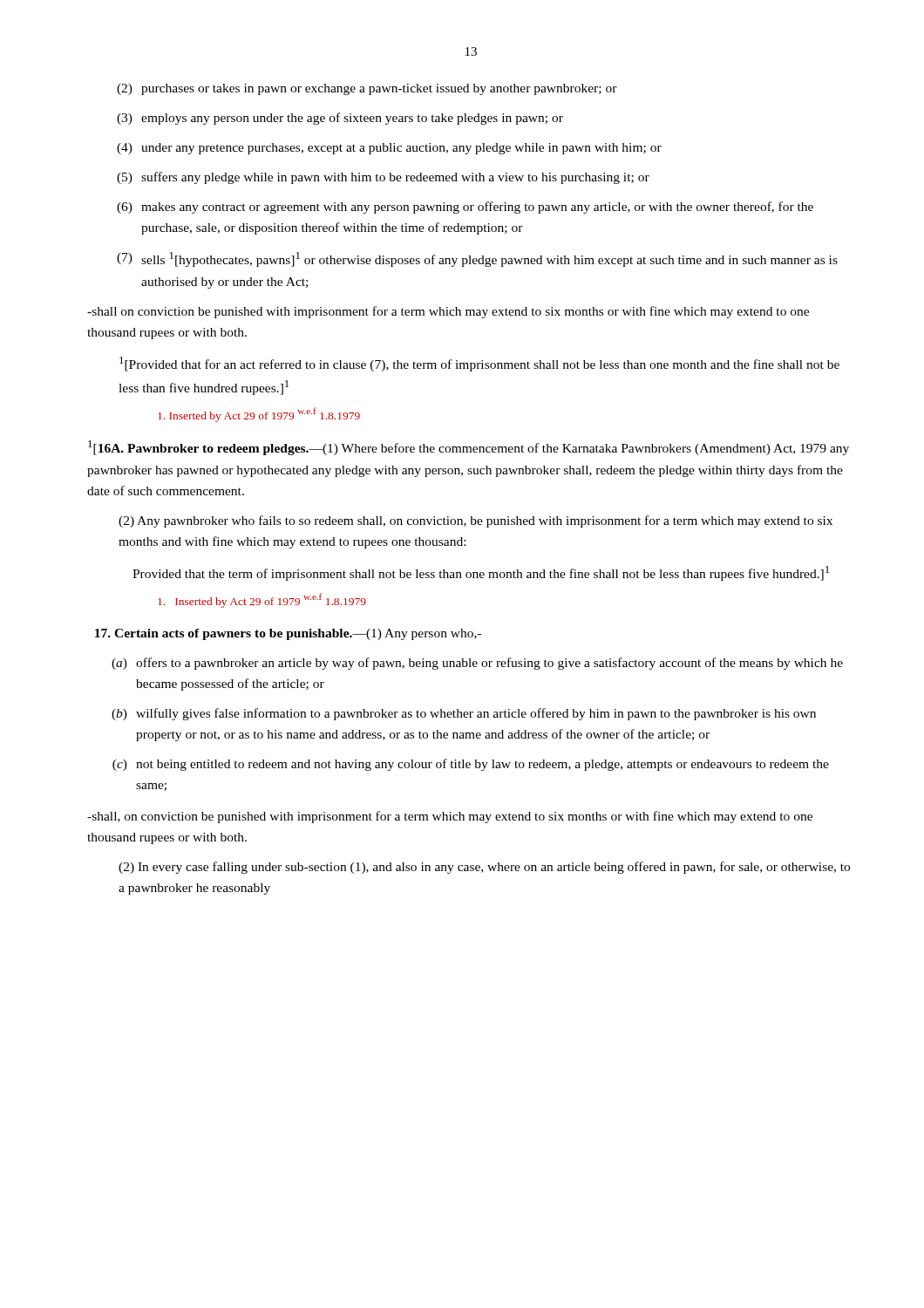Locate the block of text that opens with "(2) In every case falling under"
This screenshot has width=924, height=1308.
coord(485,877)
